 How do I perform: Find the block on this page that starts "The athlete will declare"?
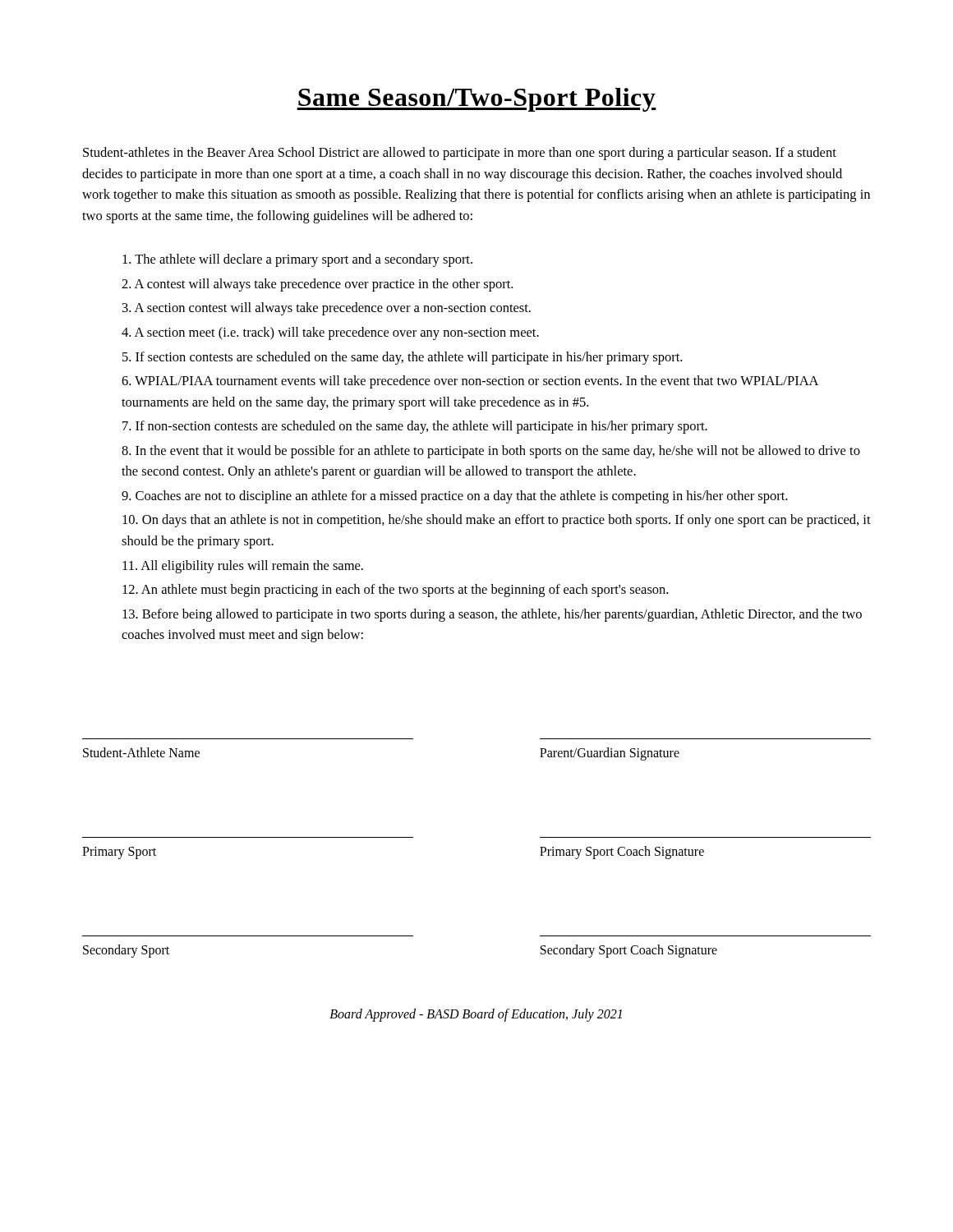tap(297, 259)
